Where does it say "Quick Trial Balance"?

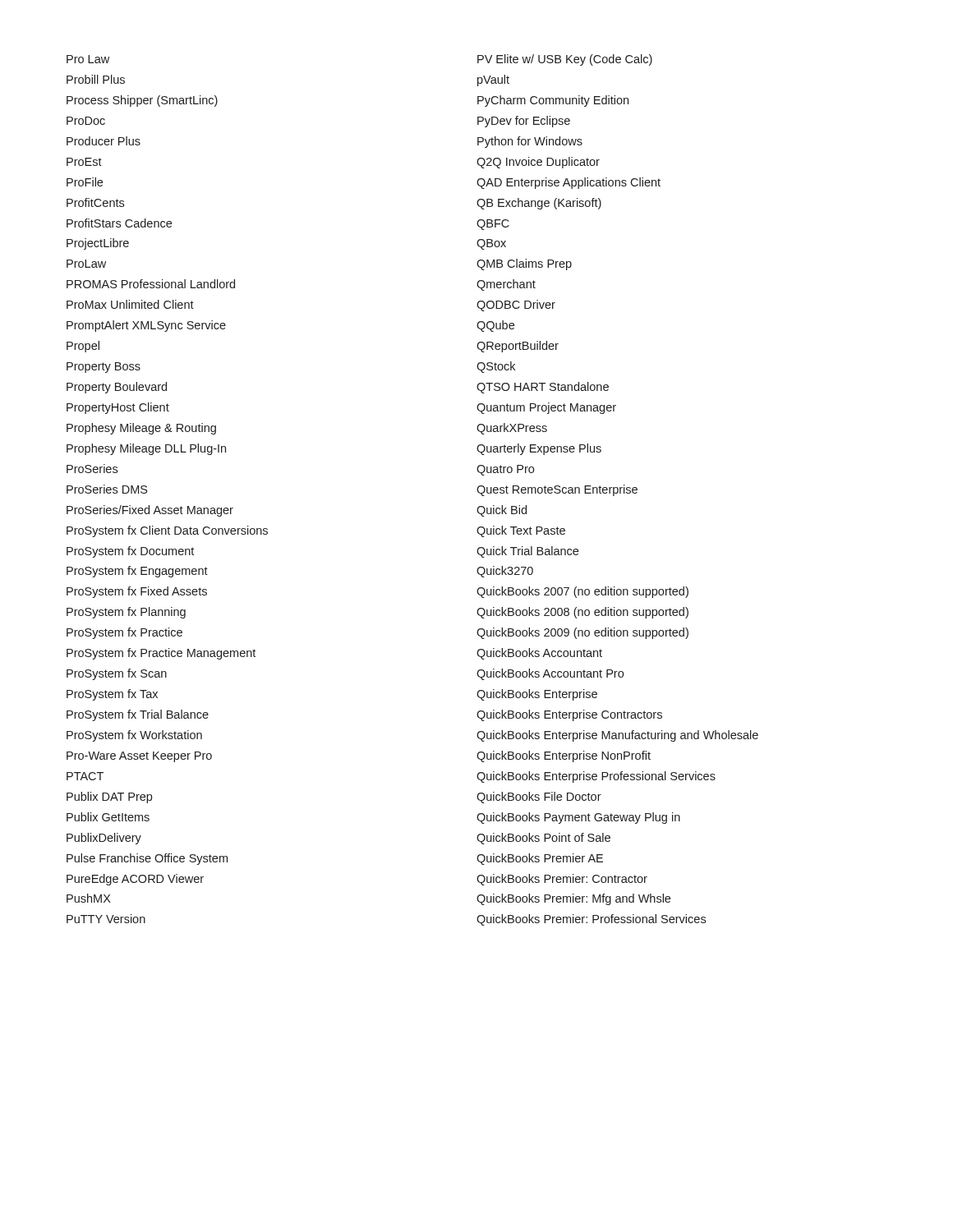(x=528, y=551)
